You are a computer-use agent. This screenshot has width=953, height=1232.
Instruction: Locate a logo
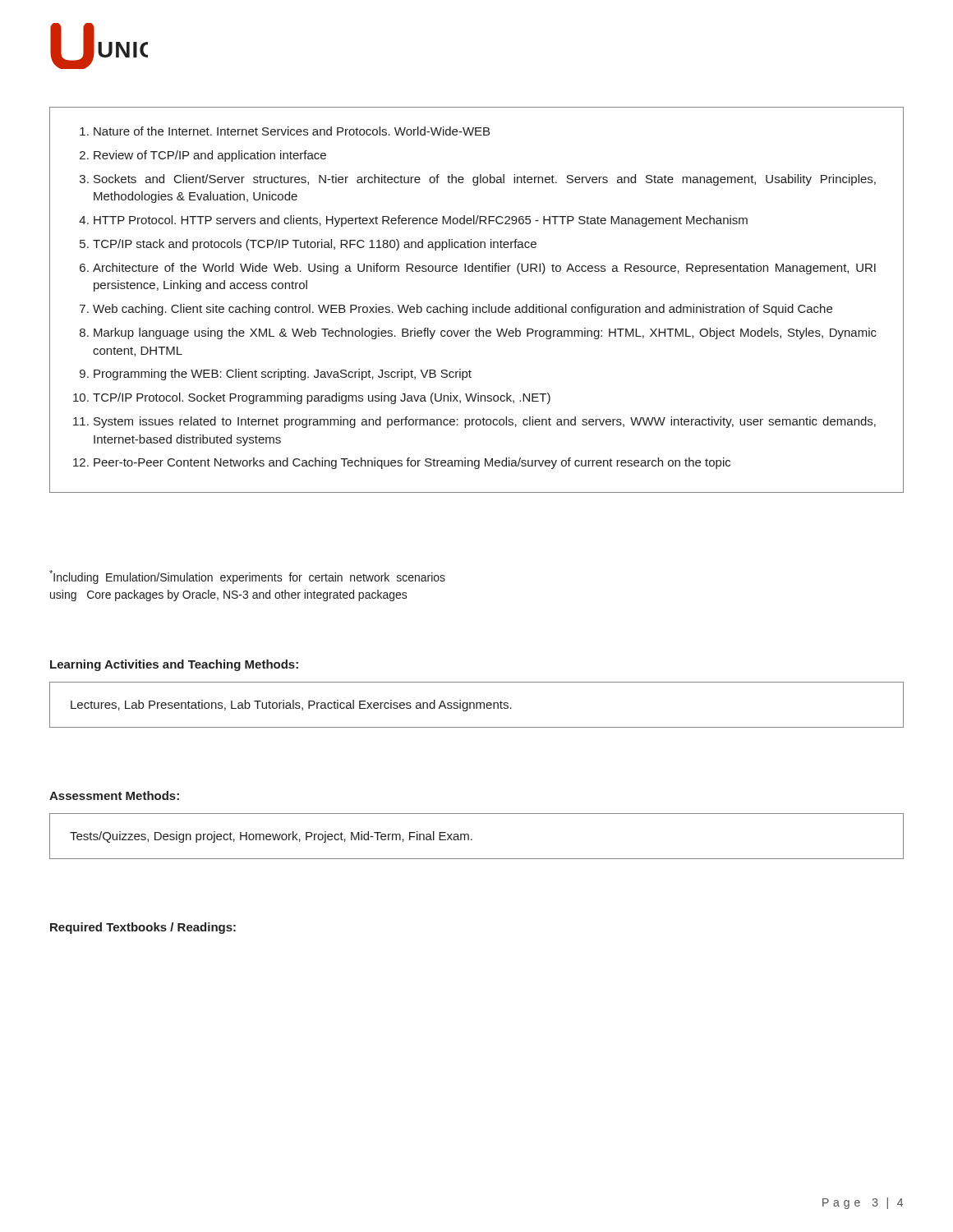[x=99, y=46]
